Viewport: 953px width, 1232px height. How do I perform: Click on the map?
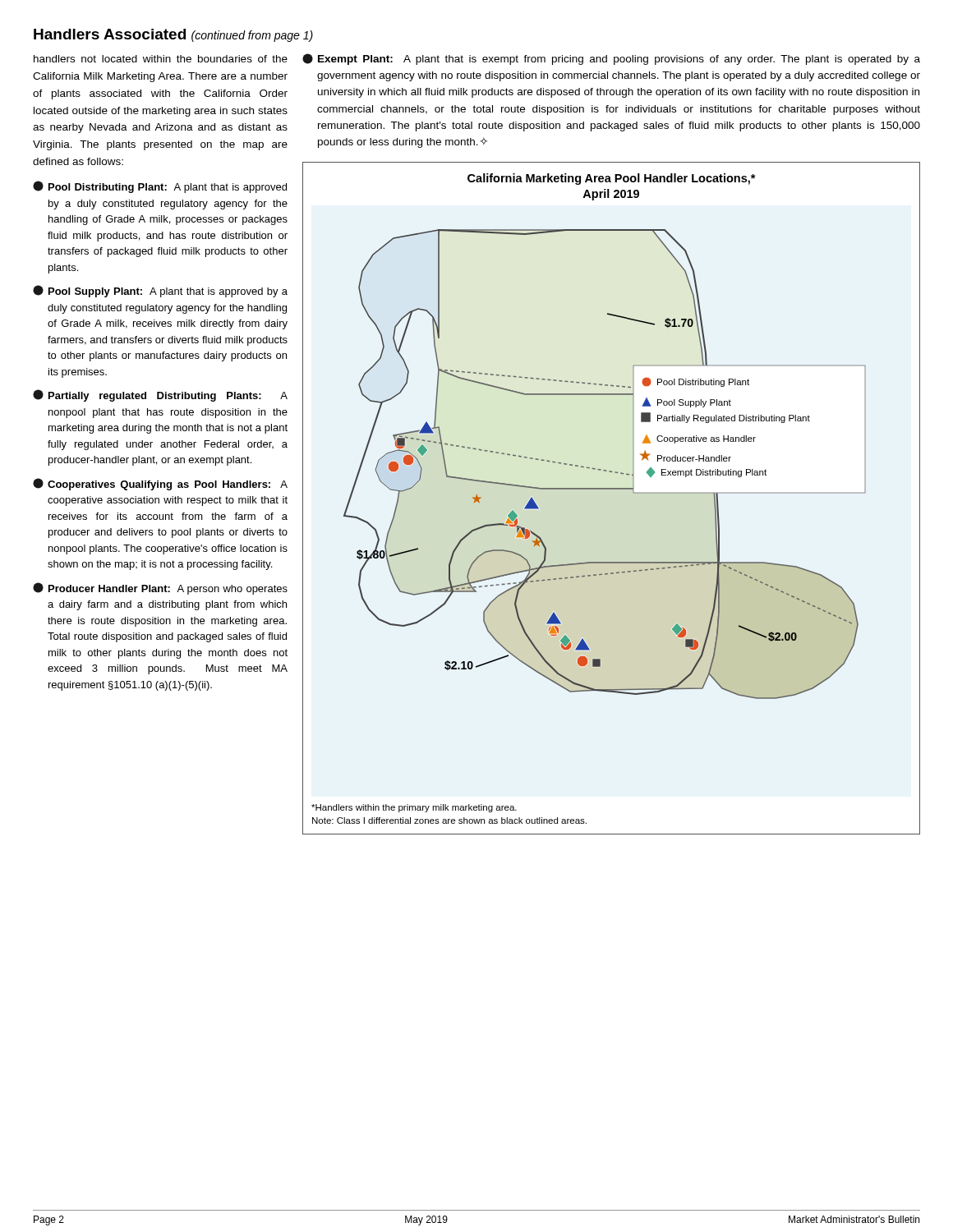pos(611,498)
